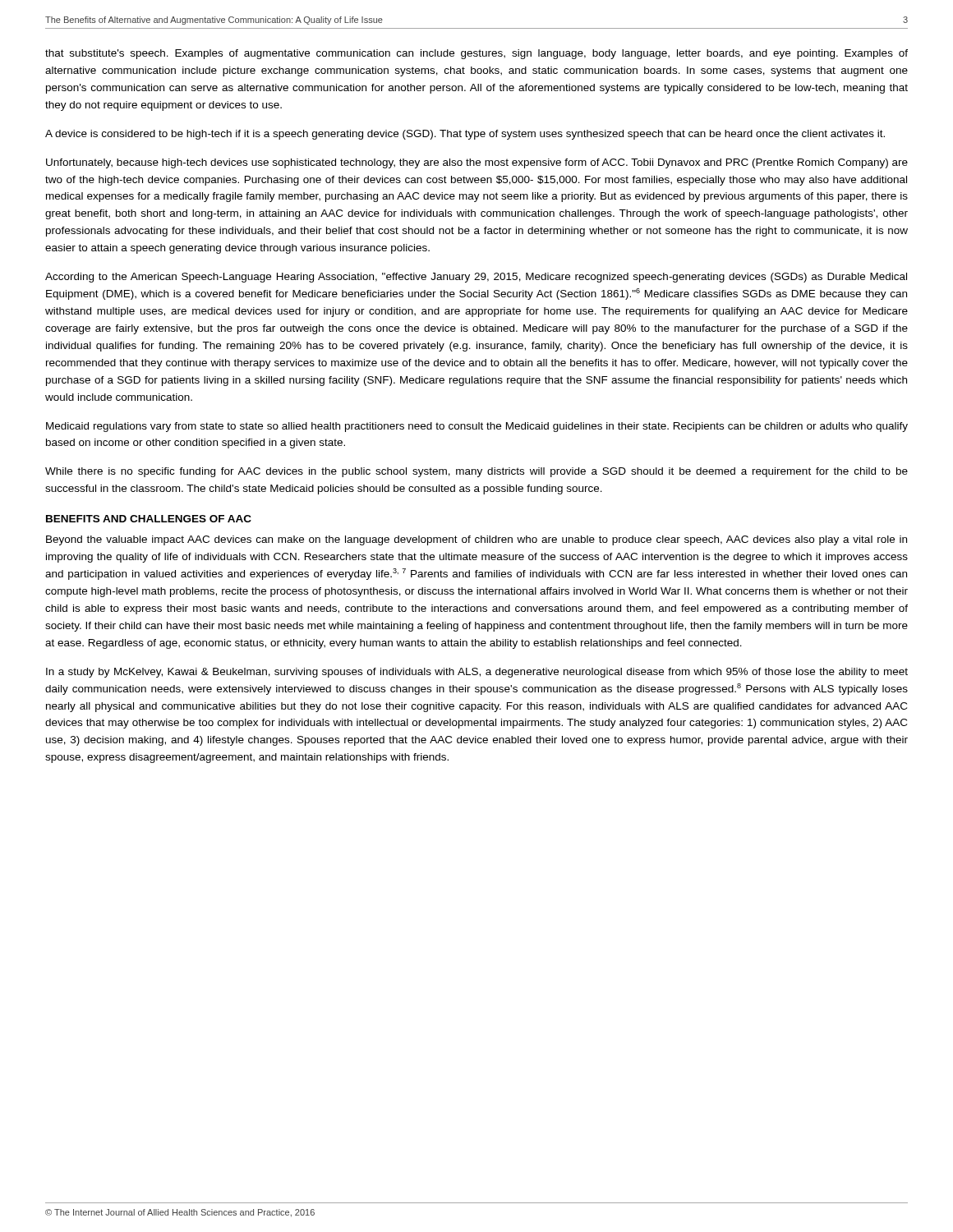Click on the text block that reads "Beyond the valuable impact"
The width and height of the screenshot is (953, 1232).
tap(476, 591)
